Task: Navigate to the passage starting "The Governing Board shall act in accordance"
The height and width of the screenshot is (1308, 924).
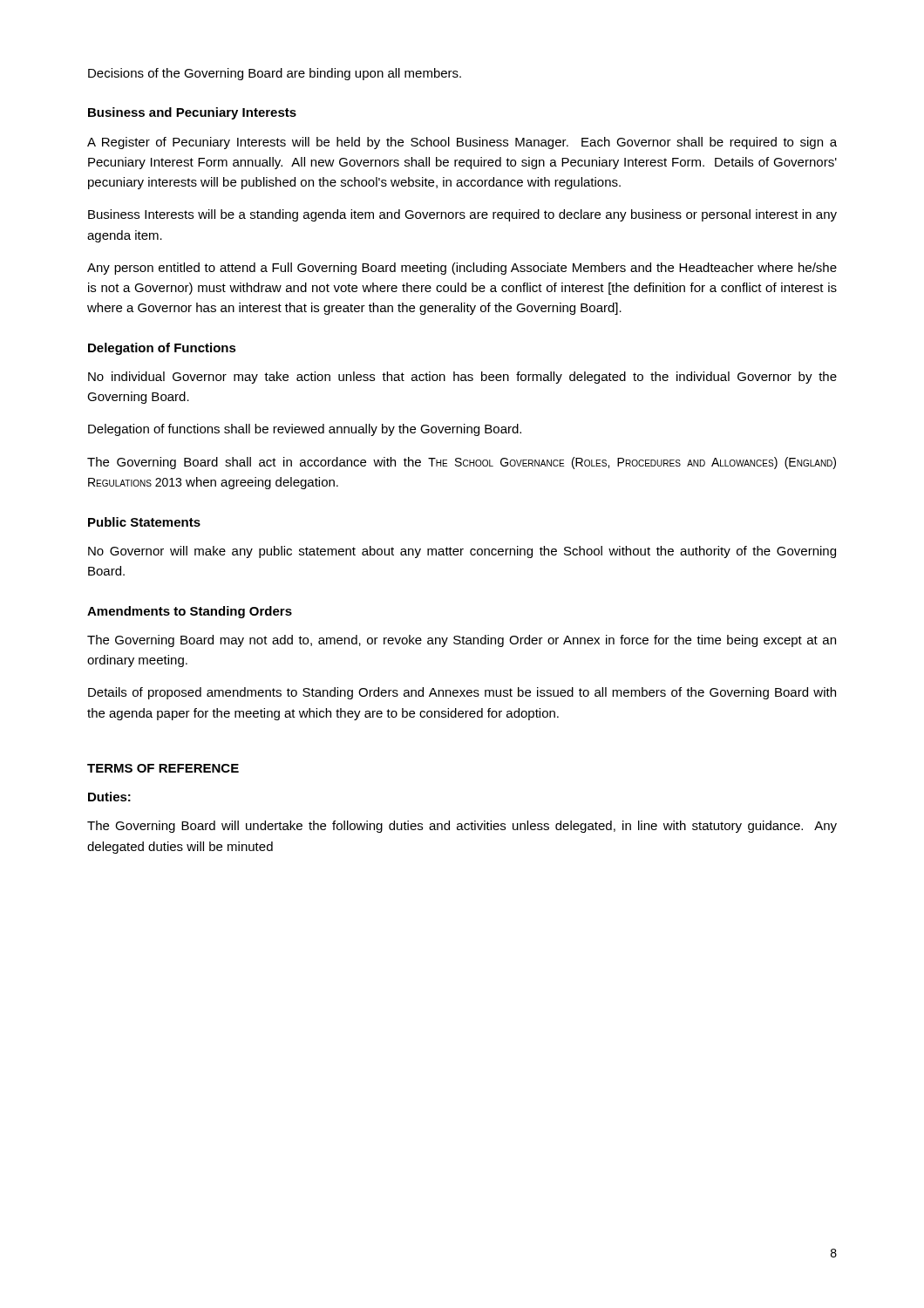Action: click(x=462, y=472)
